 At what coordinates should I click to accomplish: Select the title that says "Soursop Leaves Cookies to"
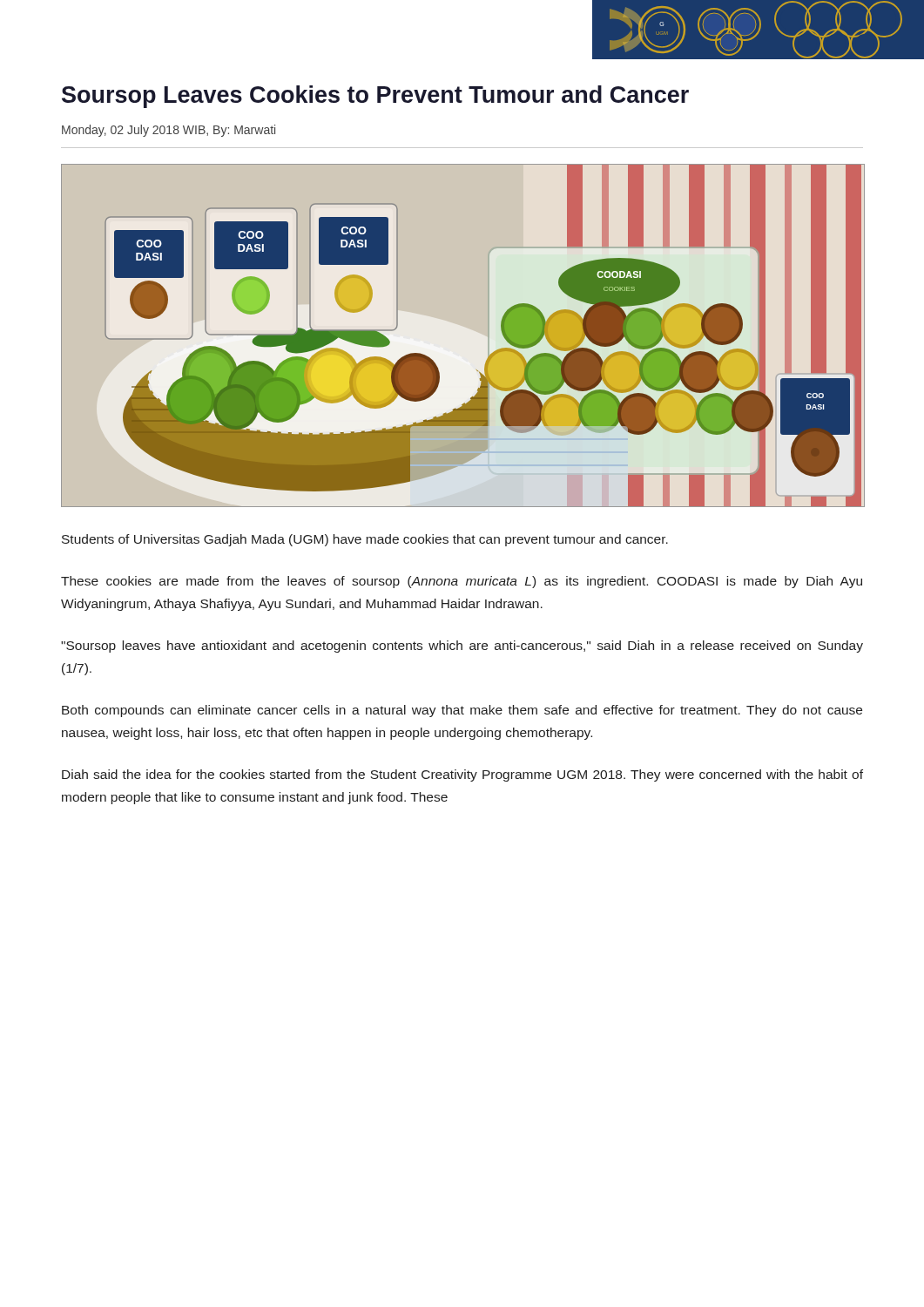coord(462,95)
